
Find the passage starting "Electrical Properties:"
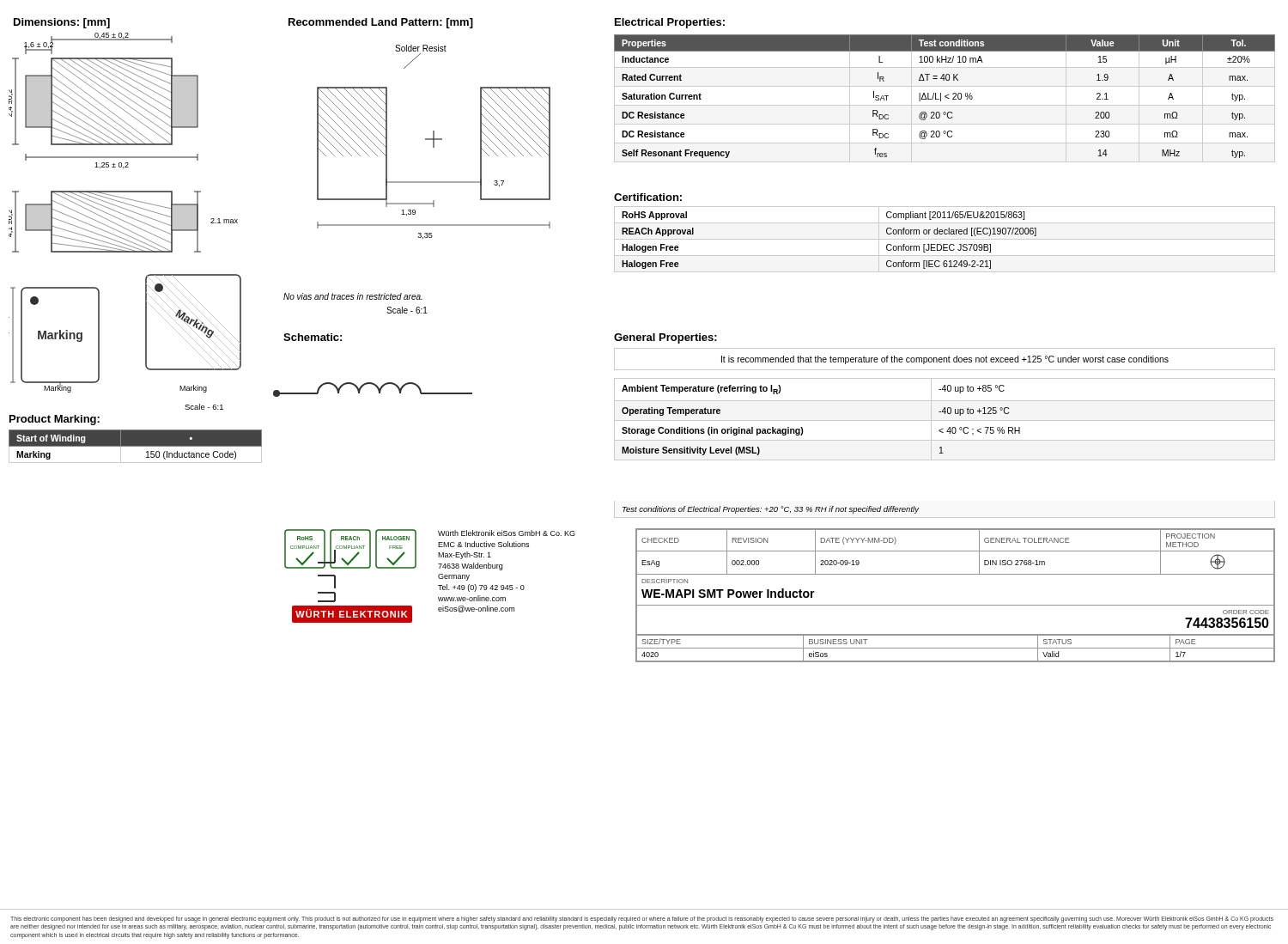click(670, 22)
